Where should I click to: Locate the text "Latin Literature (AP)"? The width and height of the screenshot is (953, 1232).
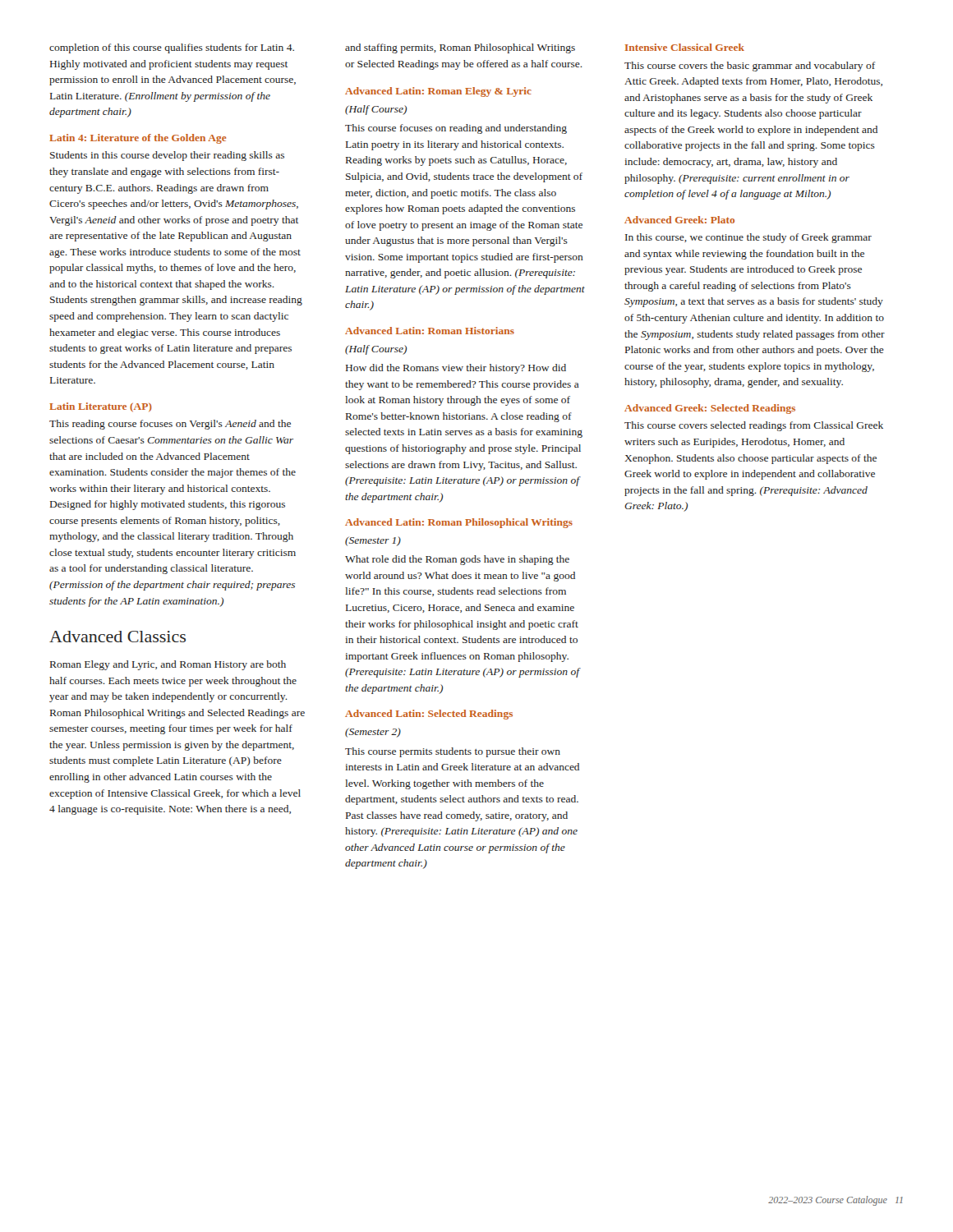point(101,407)
